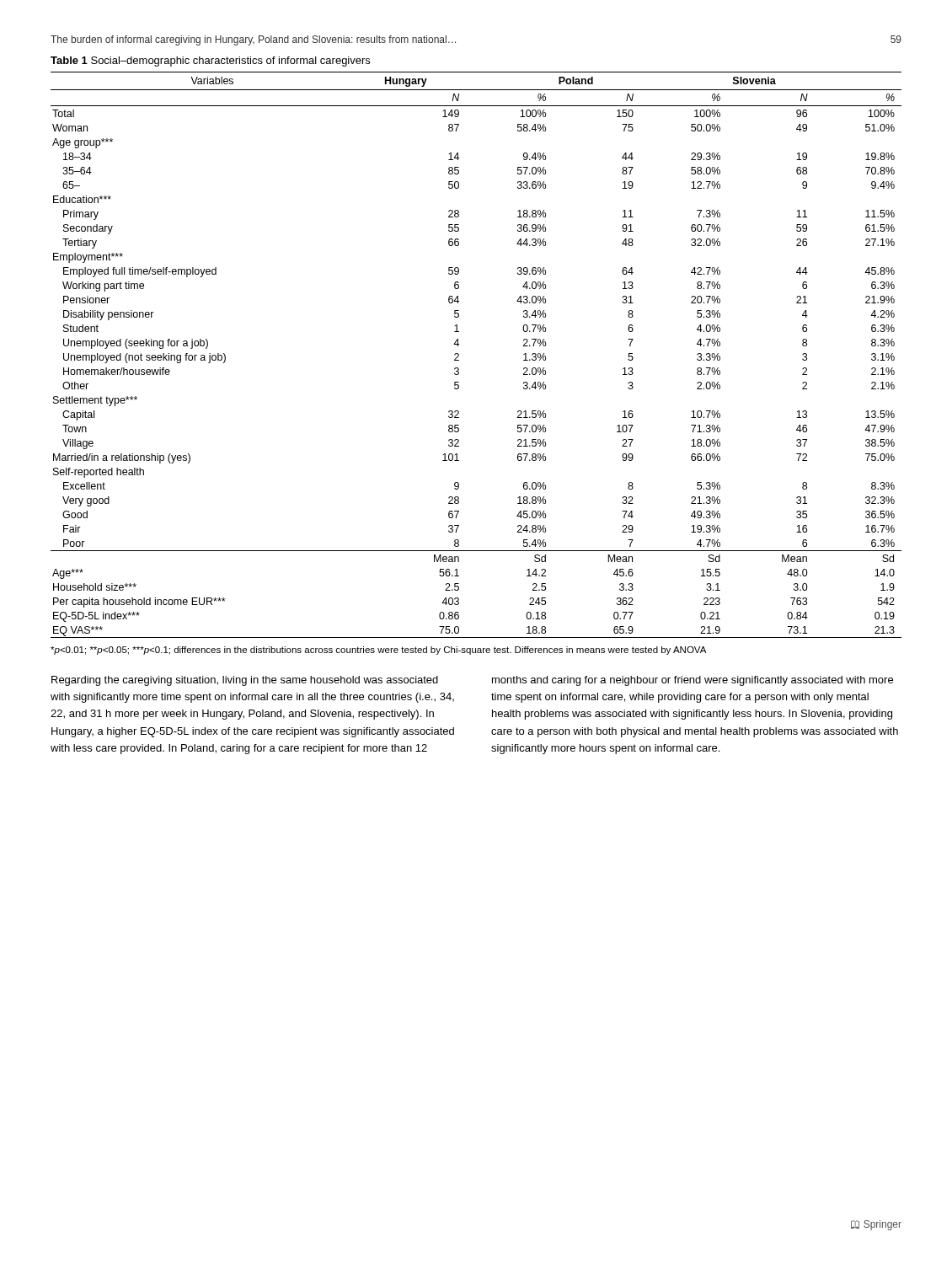Image resolution: width=952 pixels, height=1264 pixels.
Task: Locate the text block with the text "Regarding the caregiving situation, living in the same"
Action: click(246, 680)
